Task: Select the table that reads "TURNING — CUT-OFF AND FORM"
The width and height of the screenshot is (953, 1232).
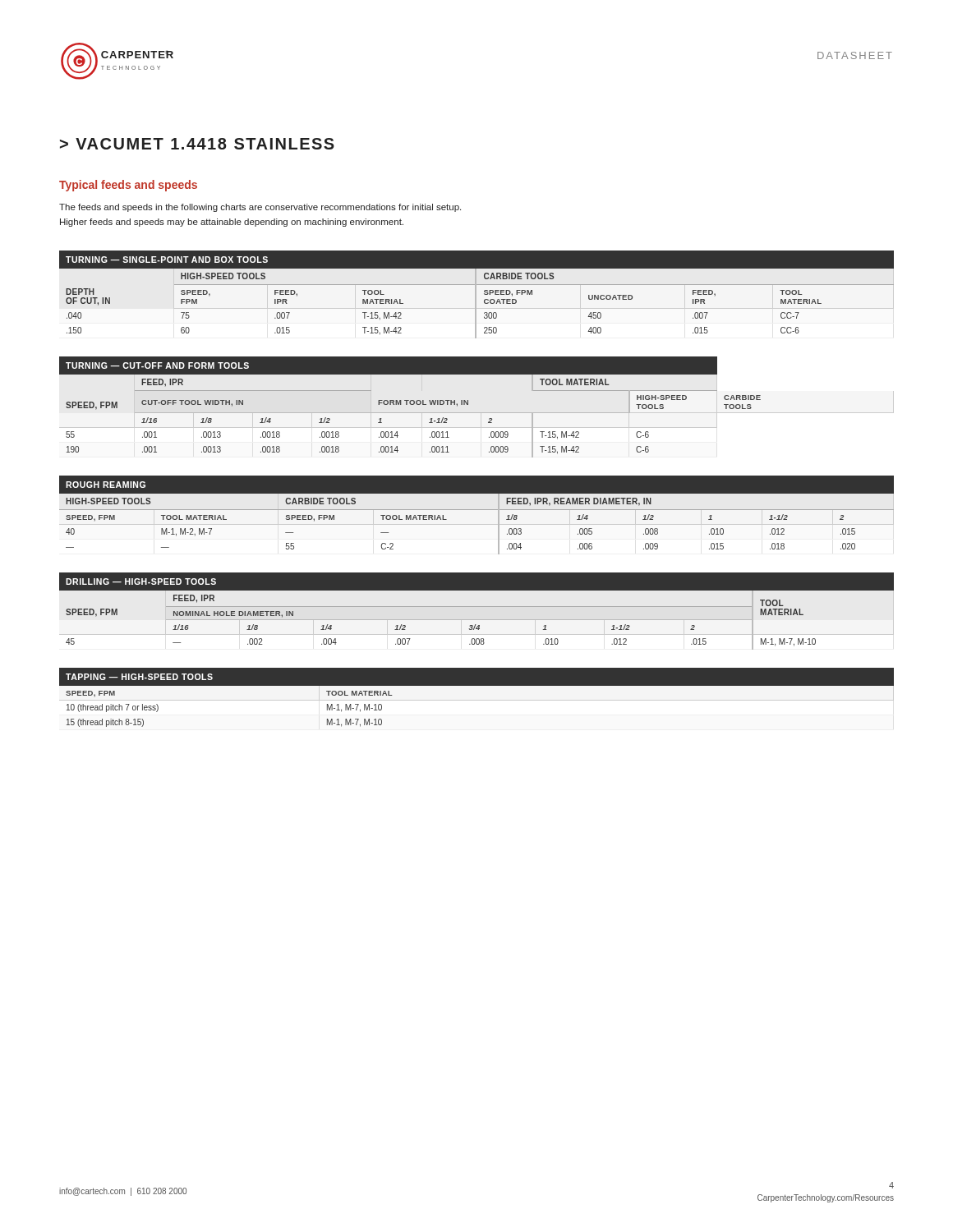Action: coord(476,407)
